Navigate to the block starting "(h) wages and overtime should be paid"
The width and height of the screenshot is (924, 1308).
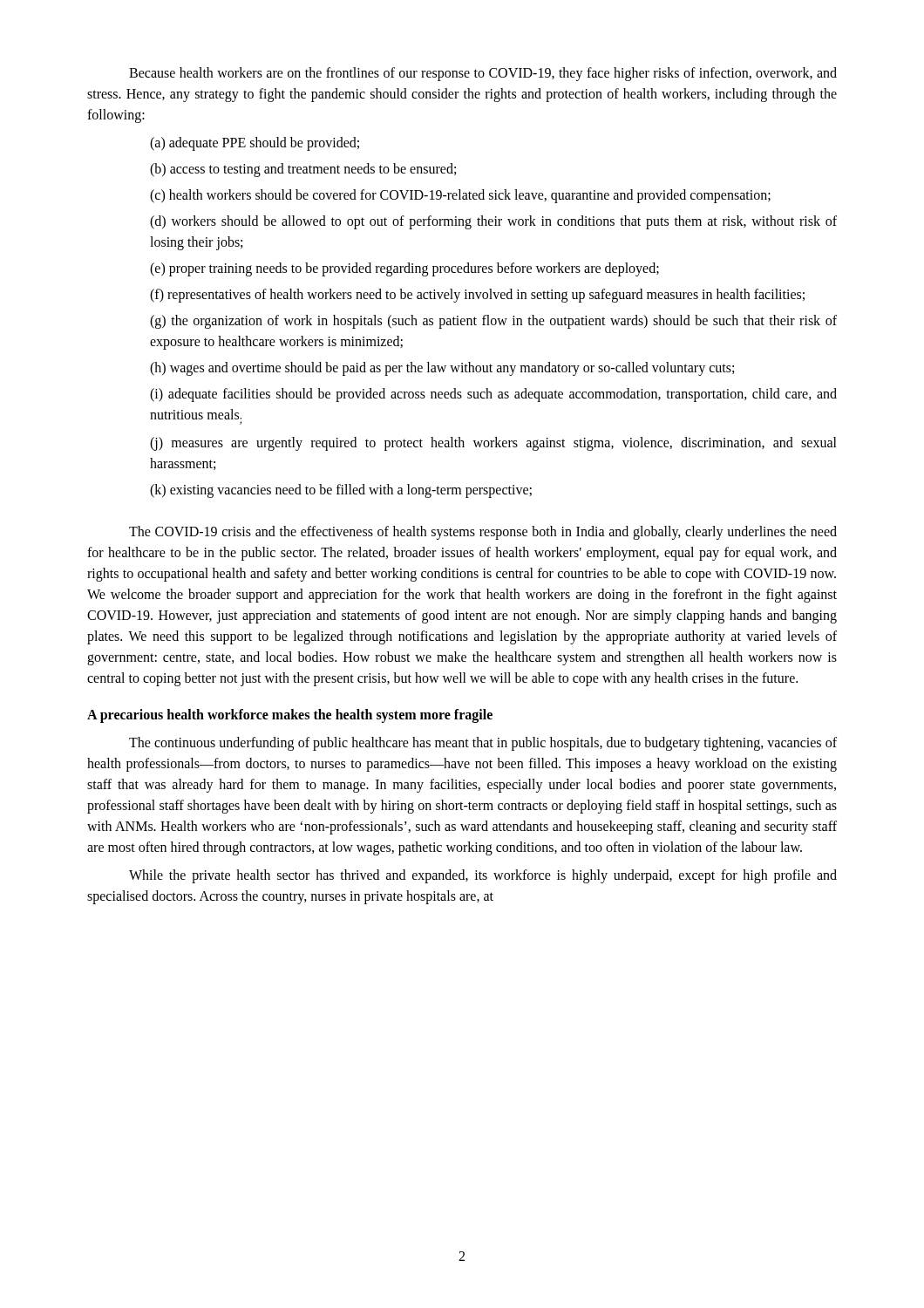coord(462,368)
